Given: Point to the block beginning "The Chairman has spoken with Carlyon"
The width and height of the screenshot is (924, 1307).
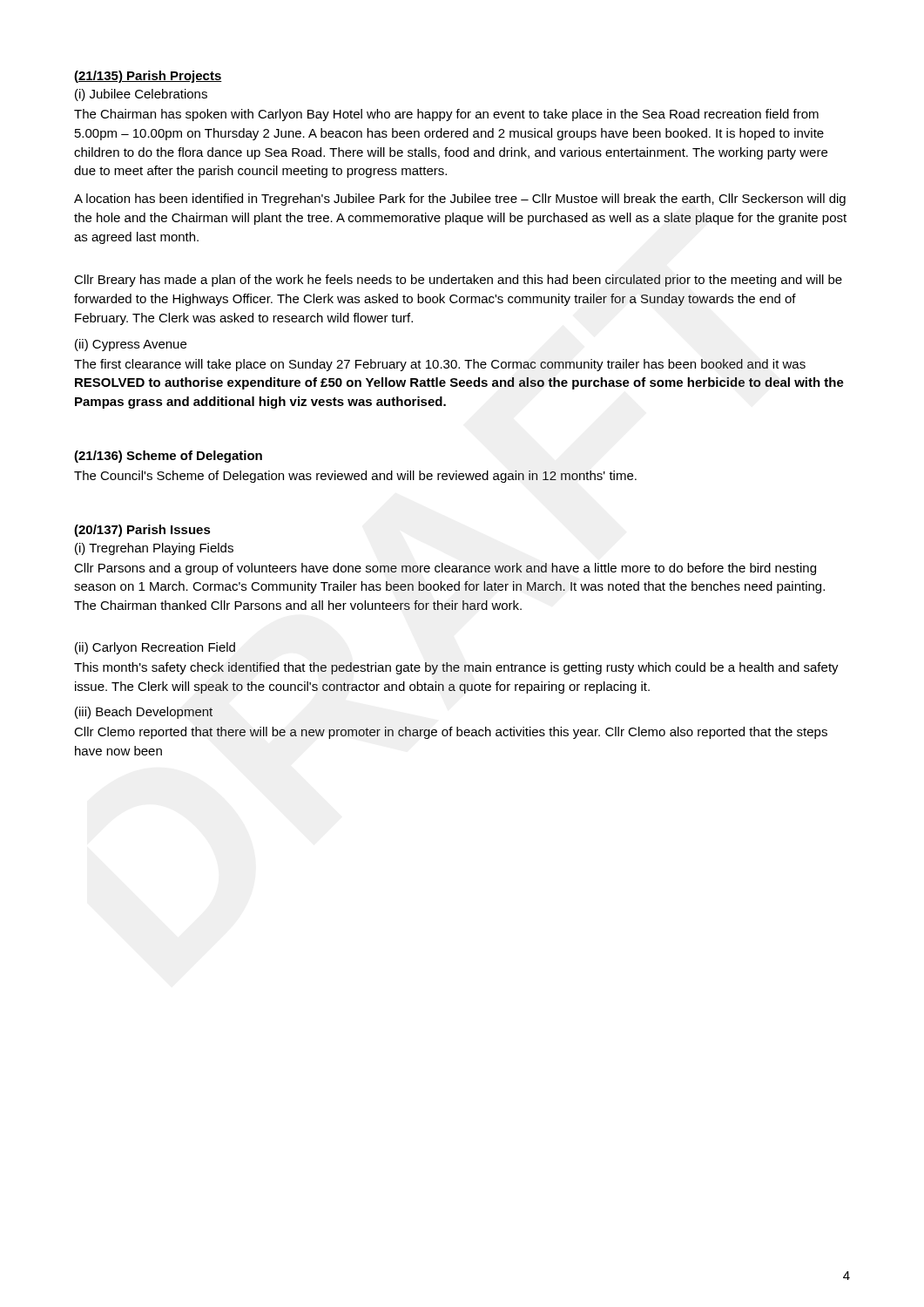Looking at the screenshot, I should point(451,142).
